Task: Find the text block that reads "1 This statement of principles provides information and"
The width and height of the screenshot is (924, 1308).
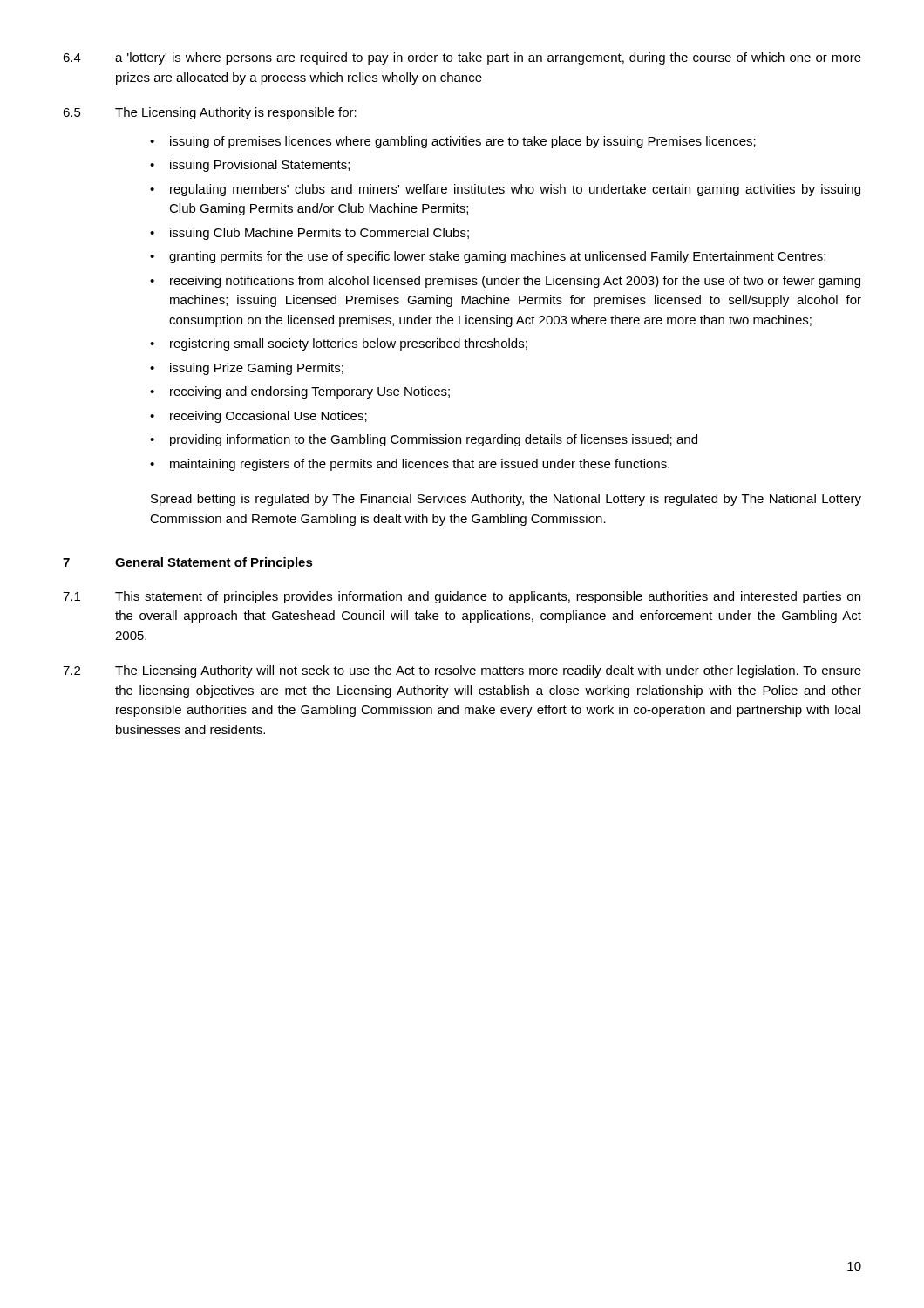Action: coord(462,616)
